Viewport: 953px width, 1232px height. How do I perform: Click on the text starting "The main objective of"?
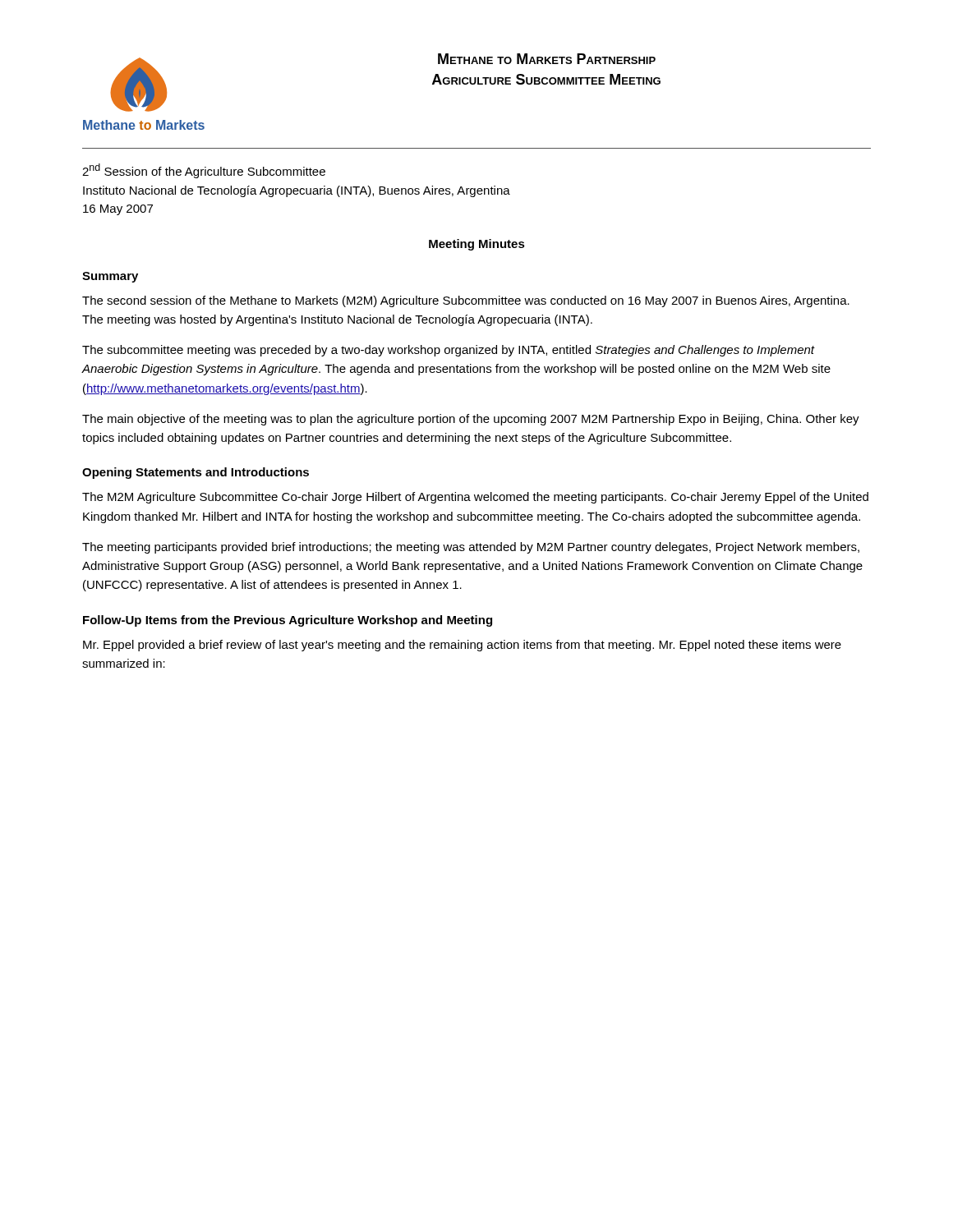[x=471, y=428]
